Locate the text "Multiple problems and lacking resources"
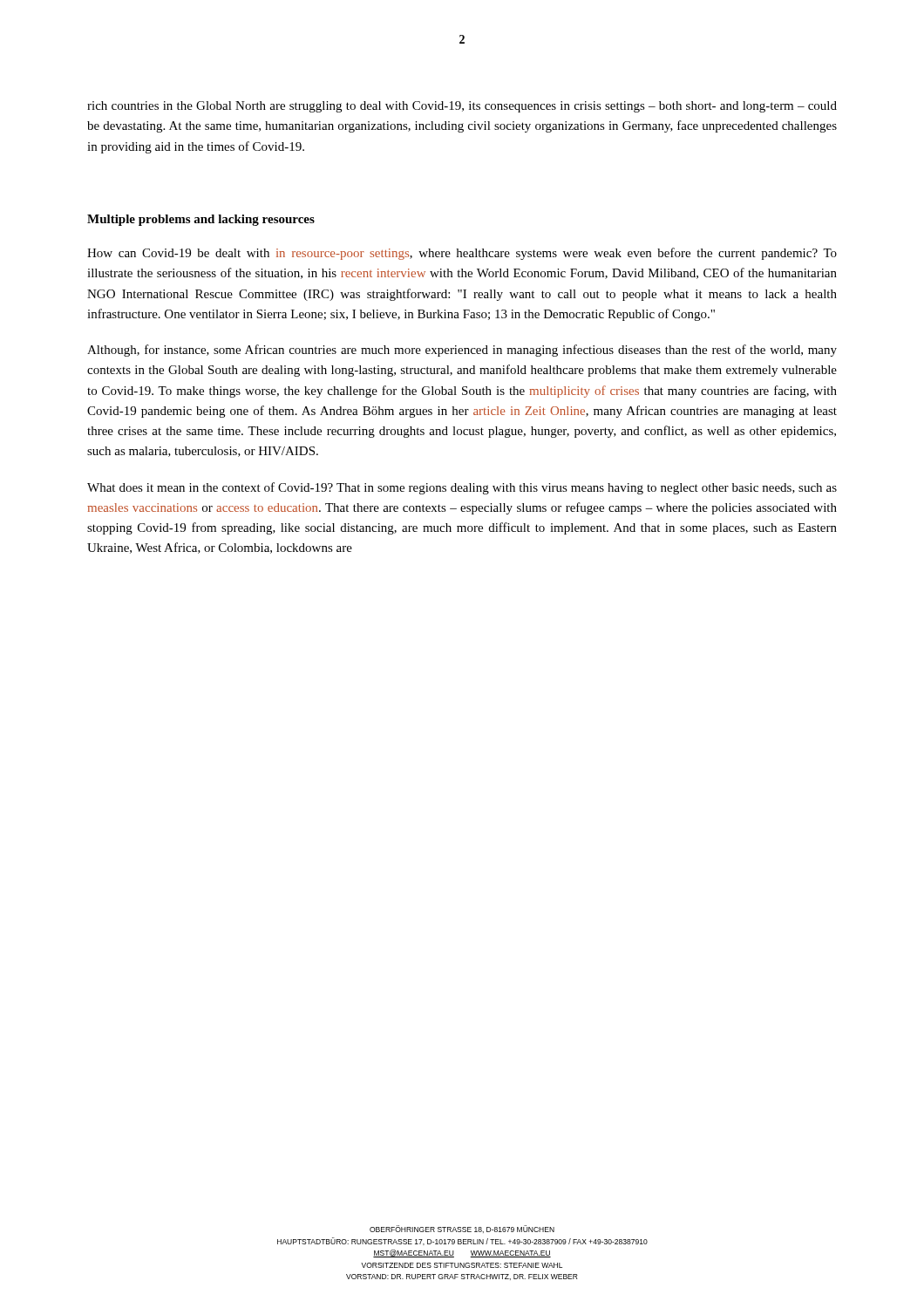 pos(201,219)
